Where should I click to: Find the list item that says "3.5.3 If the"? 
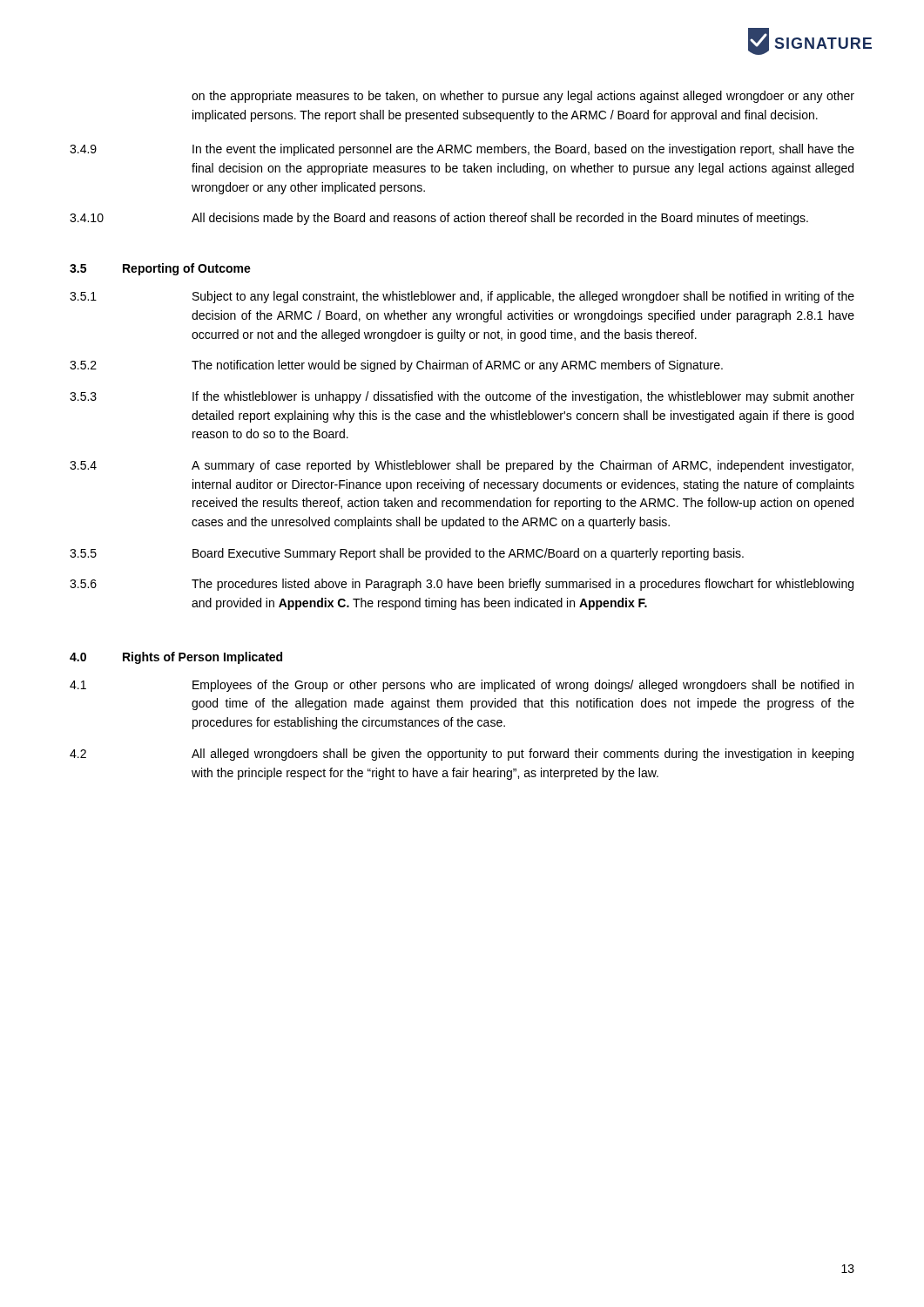[462, 416]
